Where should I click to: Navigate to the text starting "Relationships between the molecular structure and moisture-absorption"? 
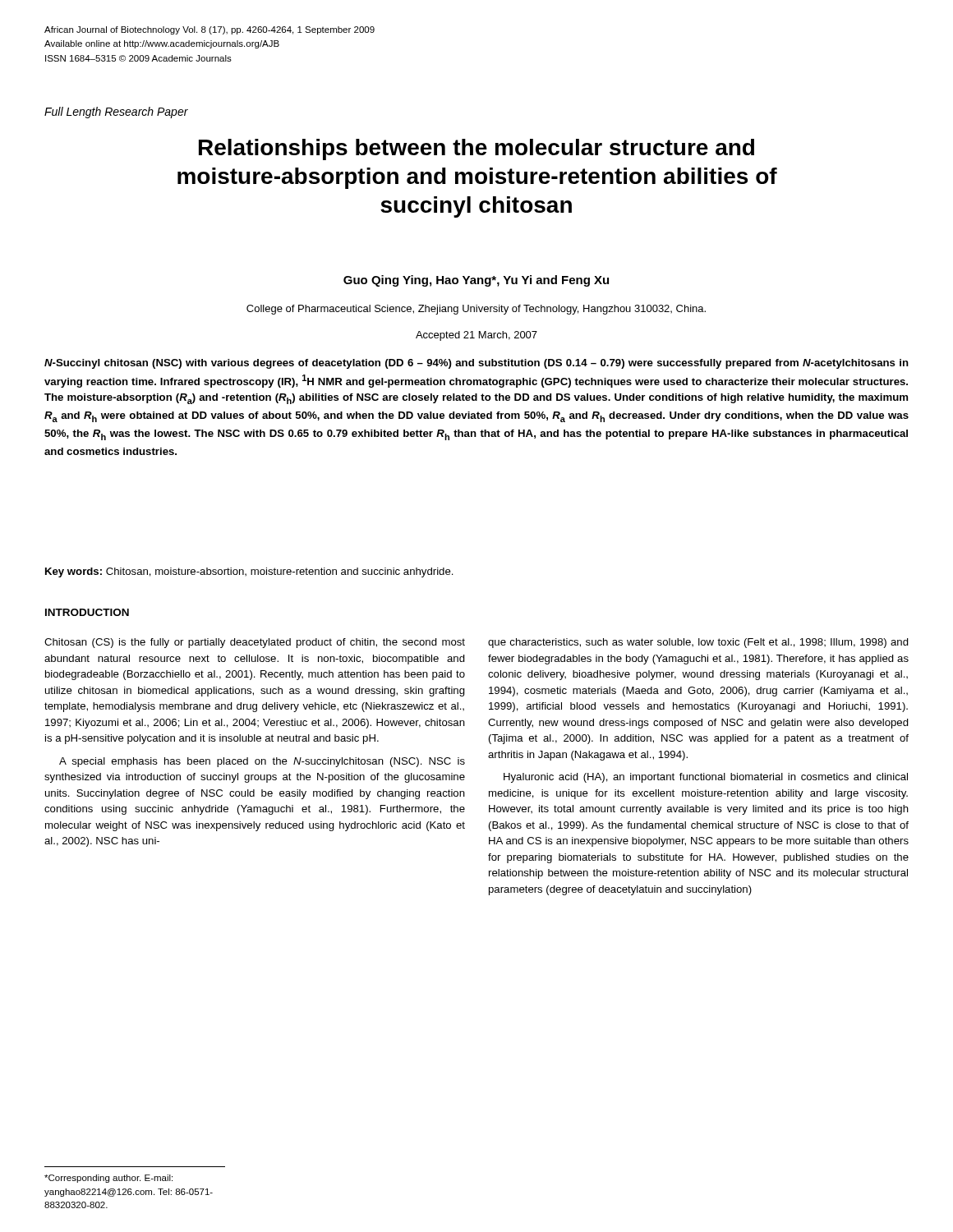pyautogui.click(x=476, y=176)
